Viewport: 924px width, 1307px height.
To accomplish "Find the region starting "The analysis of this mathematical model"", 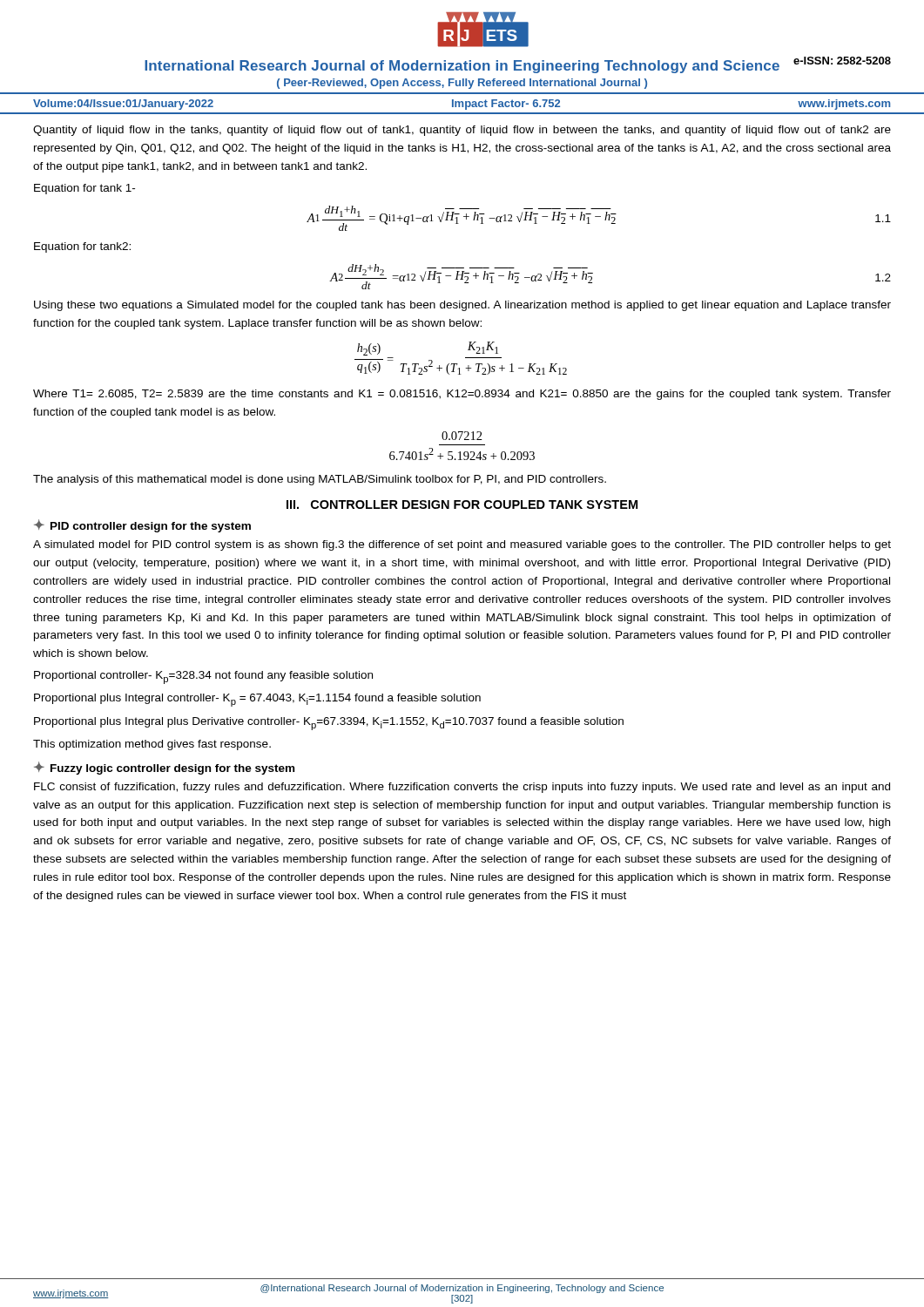I will point(320,479).
